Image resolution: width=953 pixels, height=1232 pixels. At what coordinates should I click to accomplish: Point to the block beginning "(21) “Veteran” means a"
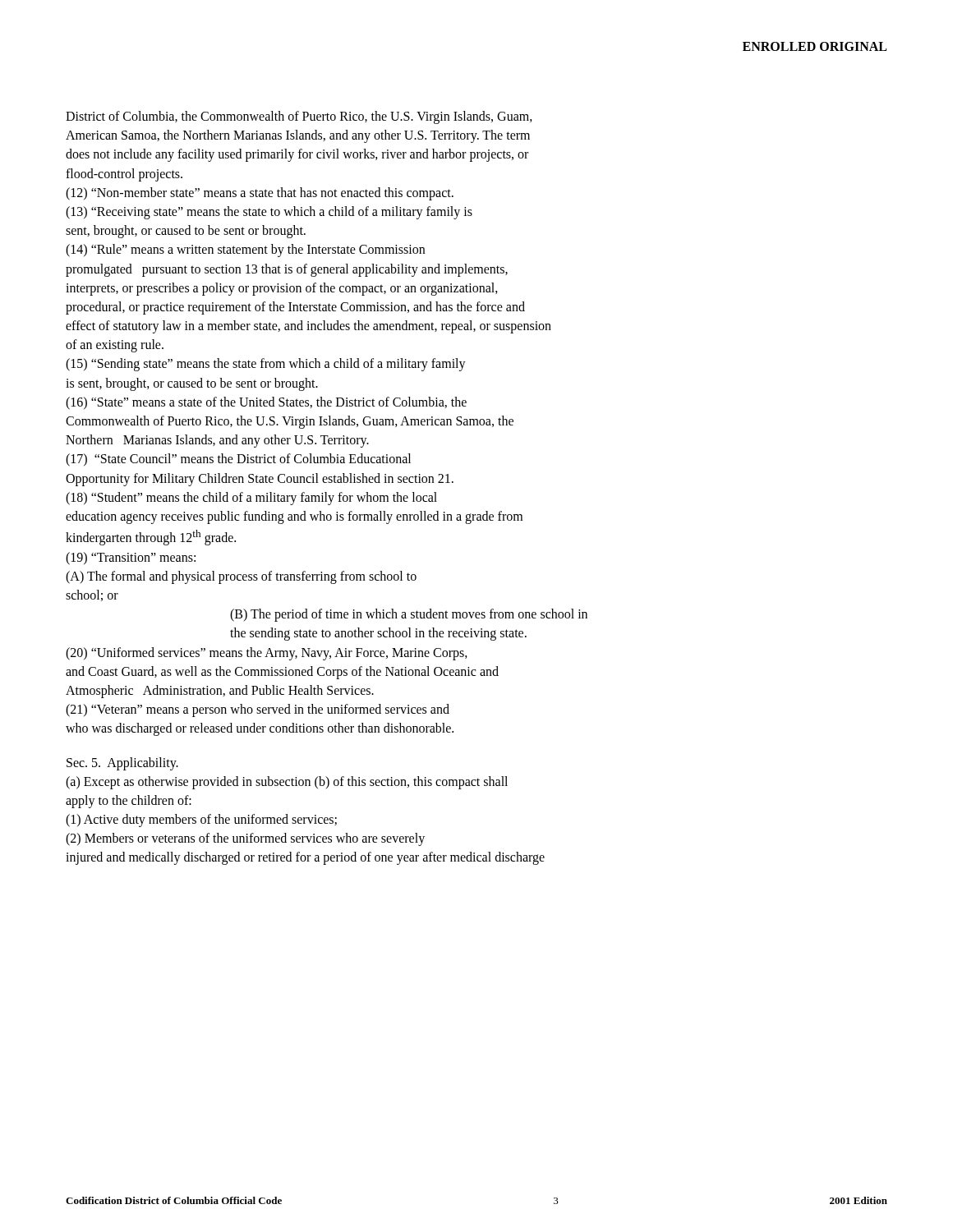click(260, 719)
